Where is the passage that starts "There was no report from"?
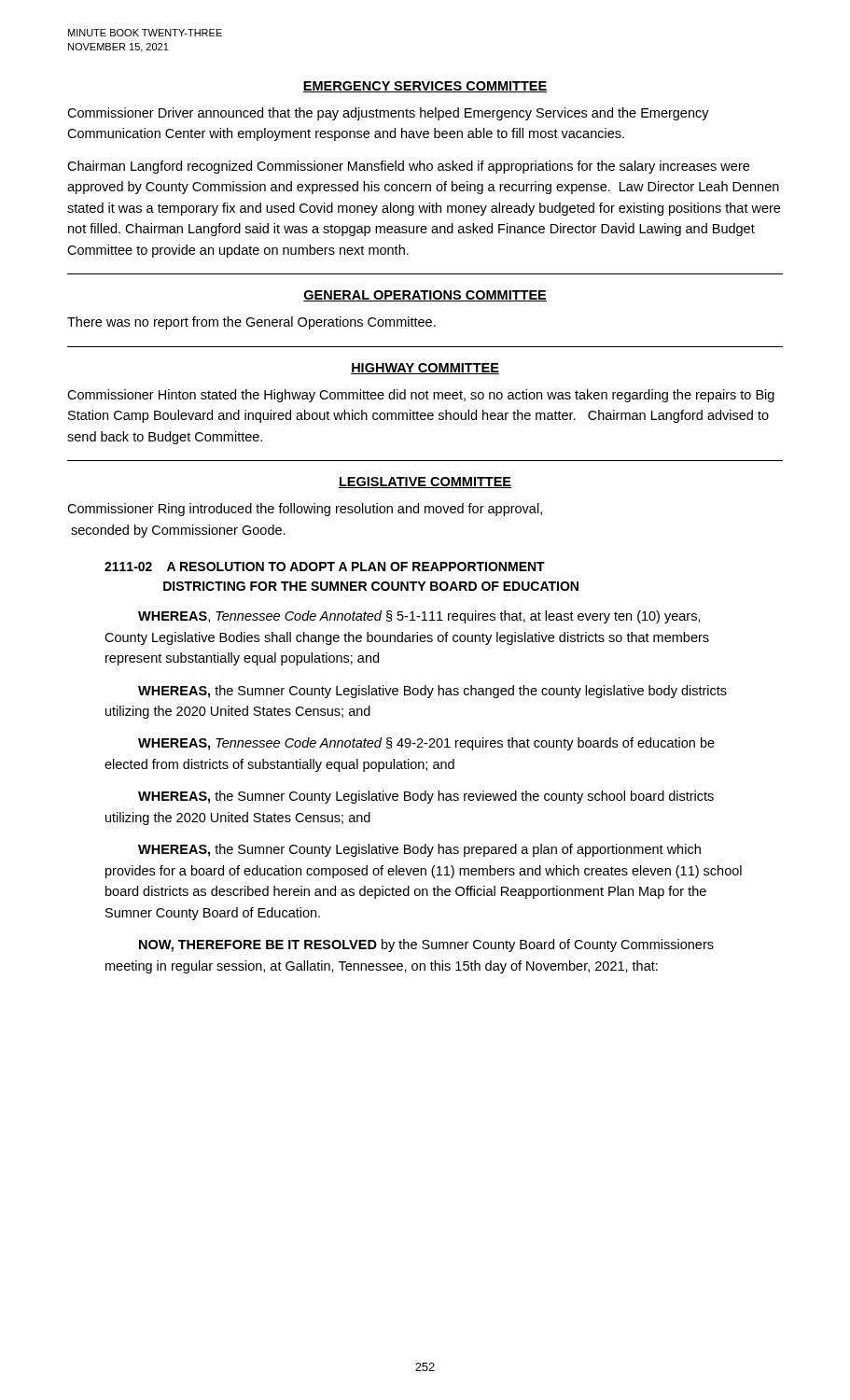850x1400 pixels. 252,322
